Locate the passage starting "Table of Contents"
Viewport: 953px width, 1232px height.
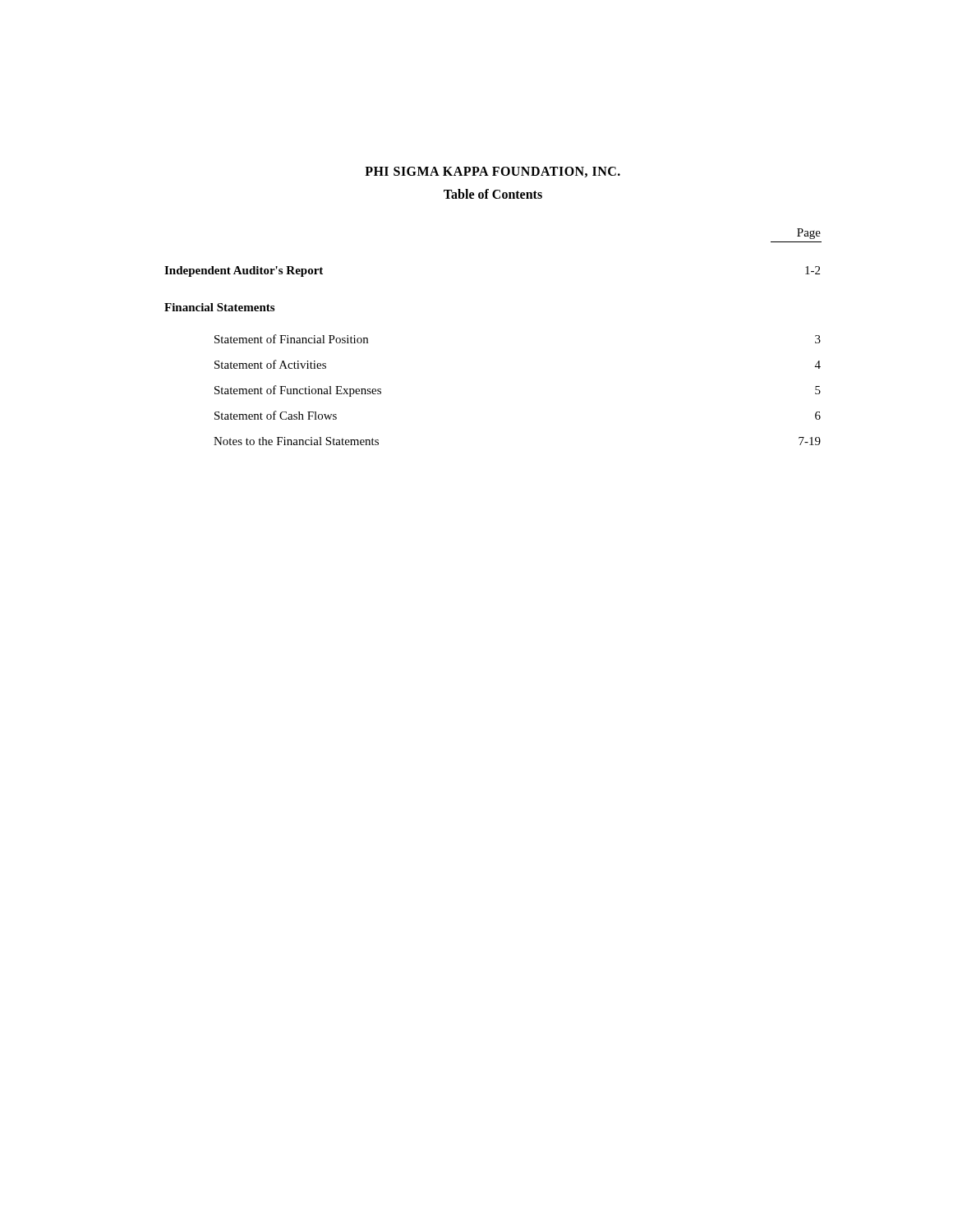(493, 194)
